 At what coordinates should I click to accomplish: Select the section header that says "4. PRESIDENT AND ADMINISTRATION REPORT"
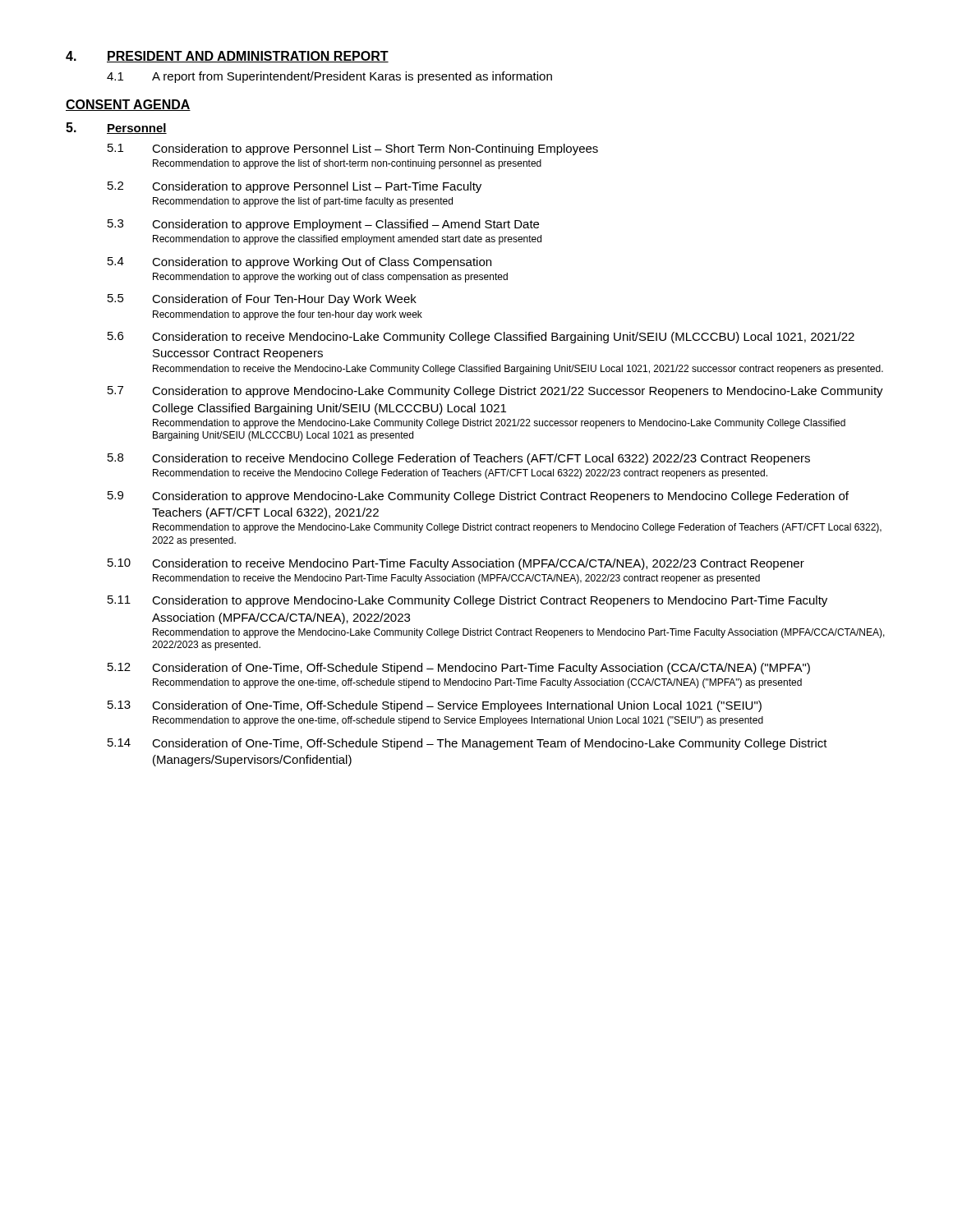point(227,57)
